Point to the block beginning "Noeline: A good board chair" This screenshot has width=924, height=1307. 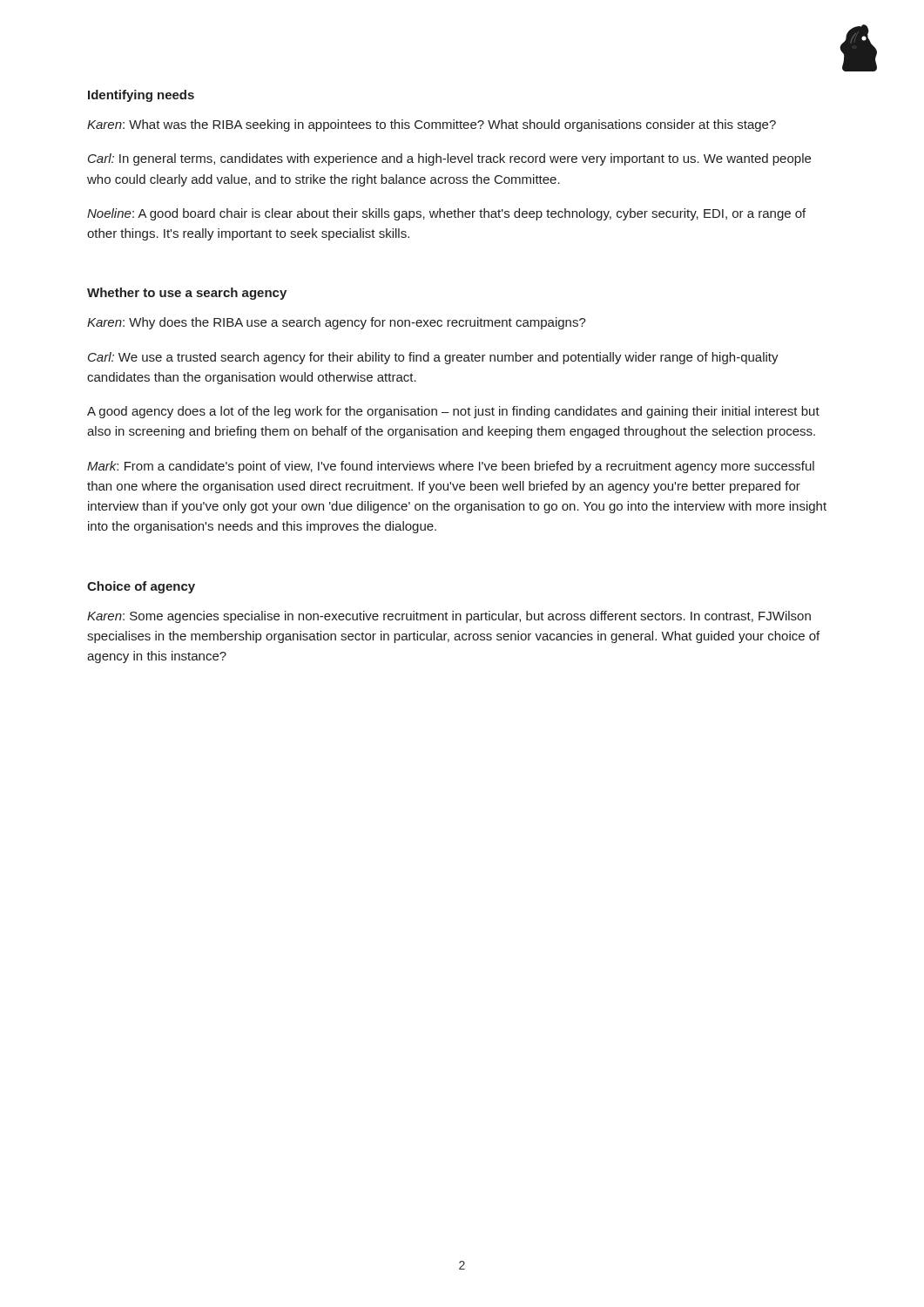pos(446,223)
